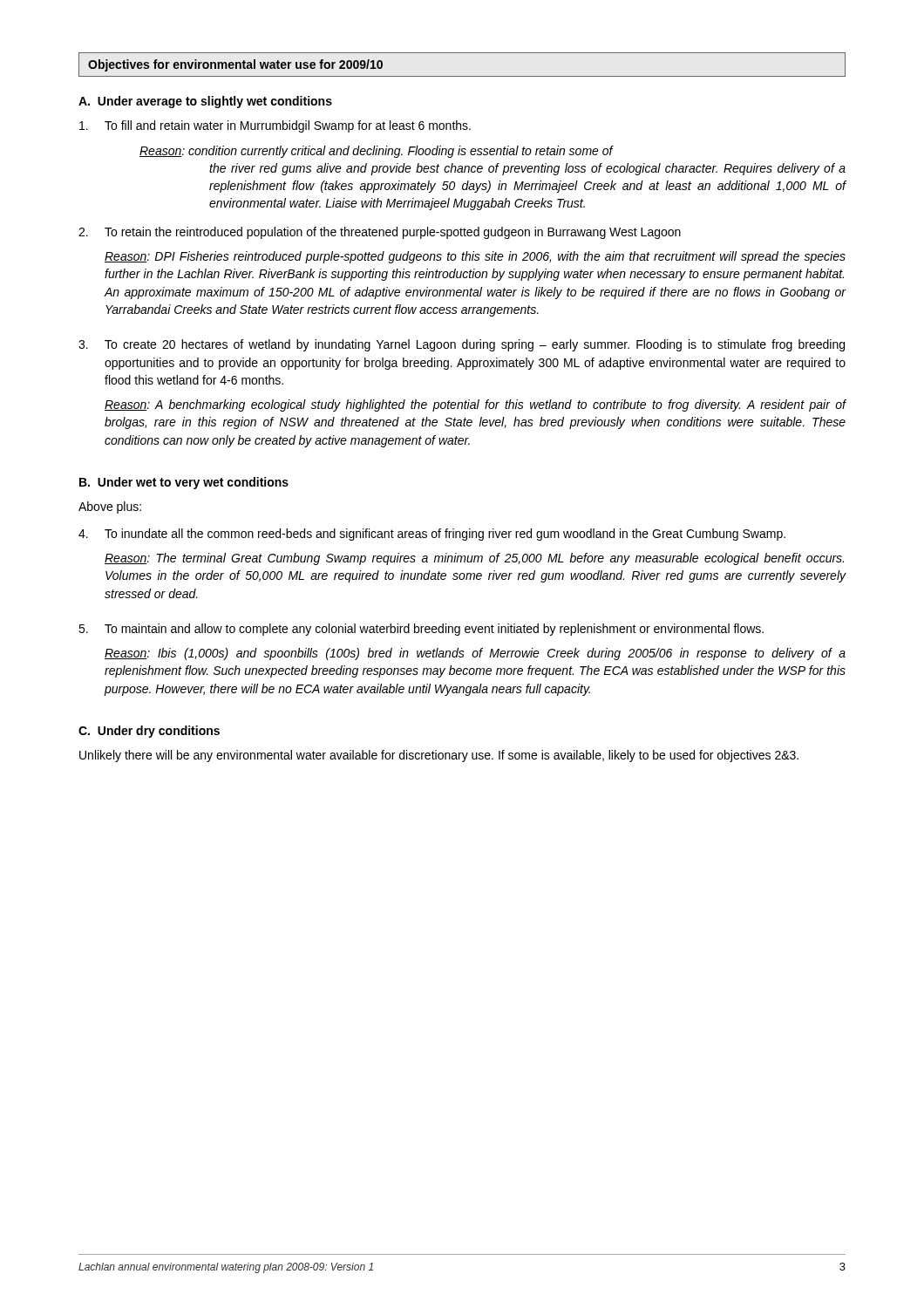
Task: Select the text starting "Above plus:"
Action: tap(110, 507)
